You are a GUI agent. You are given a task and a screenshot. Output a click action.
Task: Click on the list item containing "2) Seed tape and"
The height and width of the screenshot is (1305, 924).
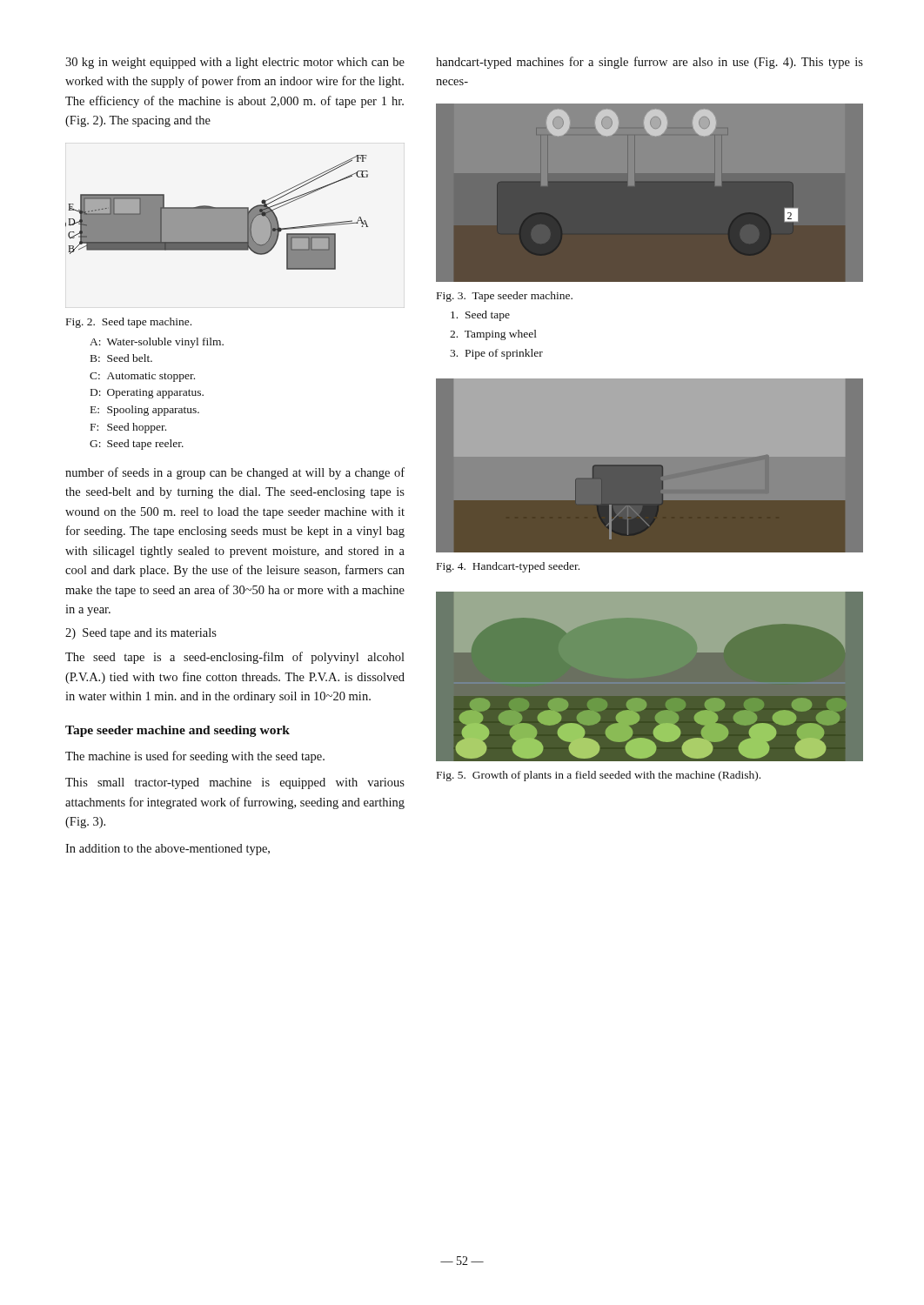point(141,633)
